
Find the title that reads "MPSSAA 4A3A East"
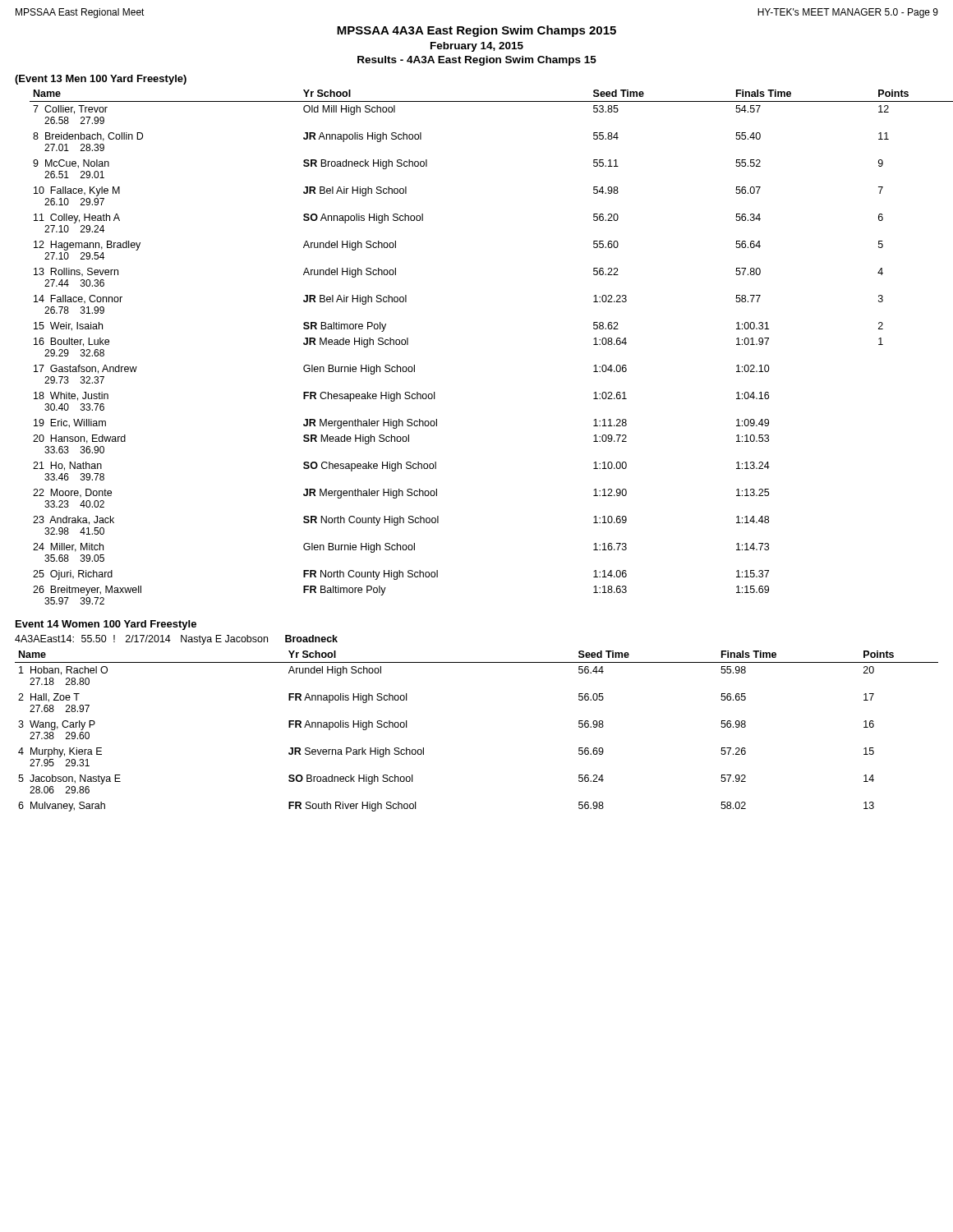point(476,30)
